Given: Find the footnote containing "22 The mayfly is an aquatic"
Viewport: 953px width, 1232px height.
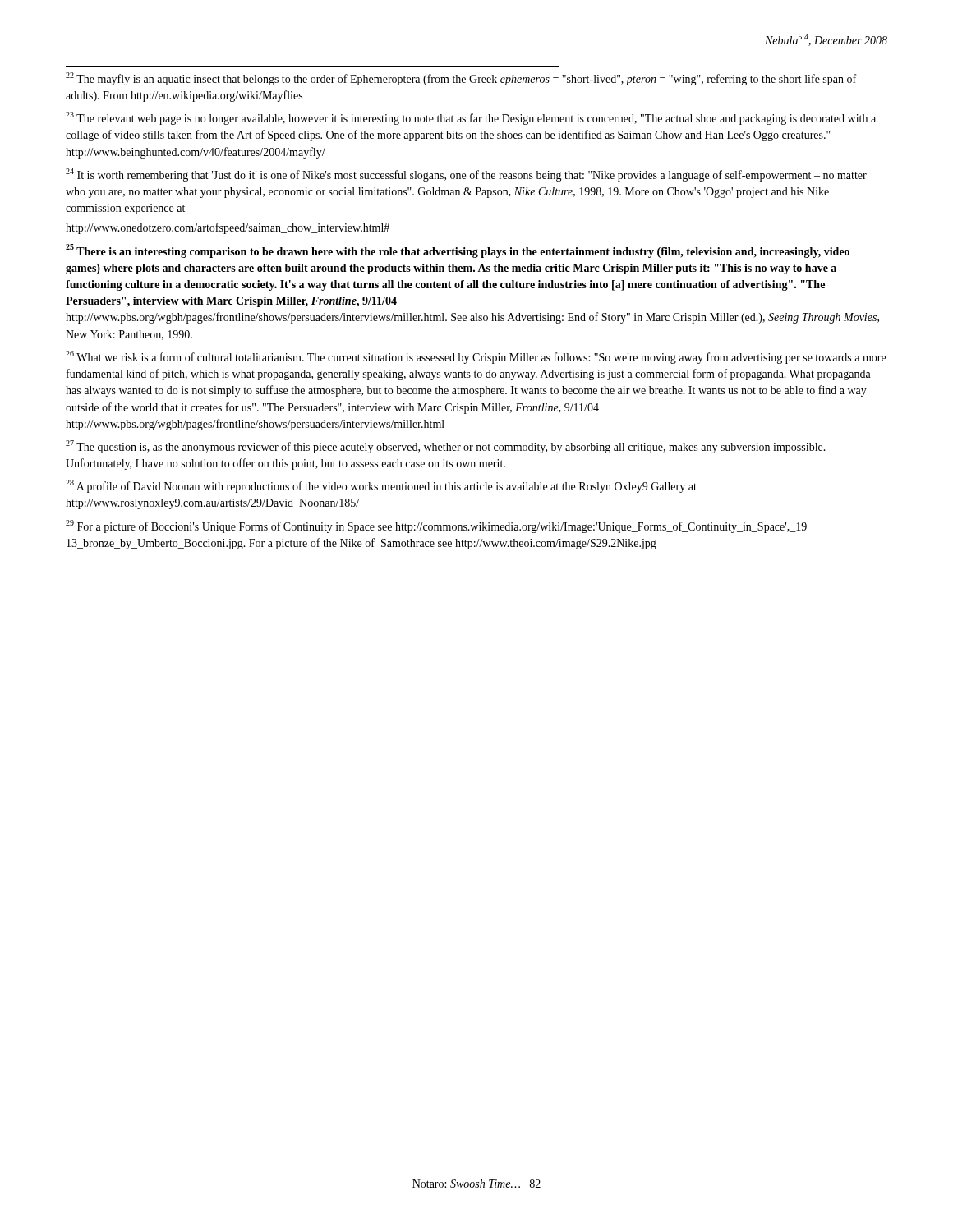Looking at the screenshot, I should click(476, 87).
